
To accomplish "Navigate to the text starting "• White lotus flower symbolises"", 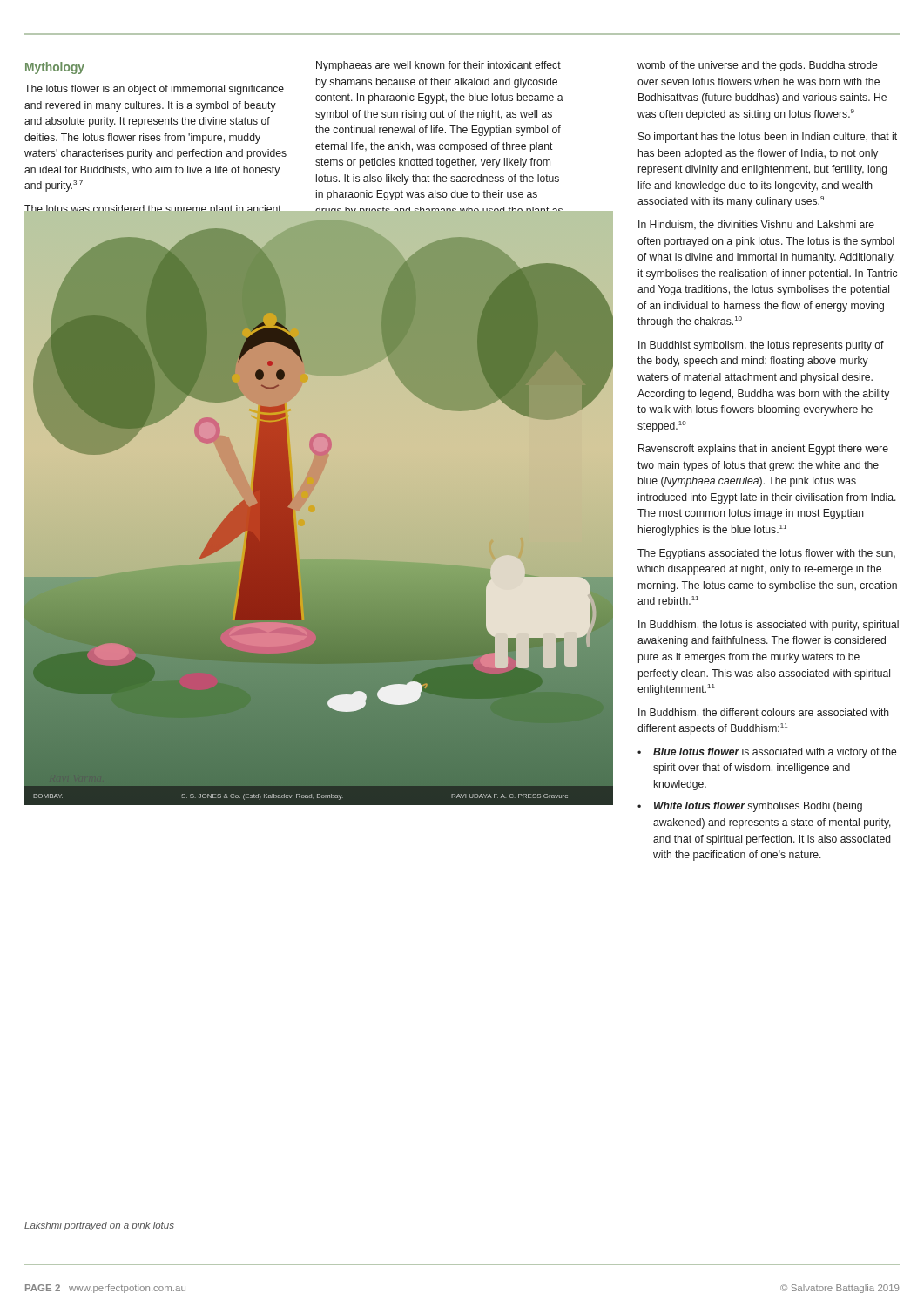I will coord(769,831).
